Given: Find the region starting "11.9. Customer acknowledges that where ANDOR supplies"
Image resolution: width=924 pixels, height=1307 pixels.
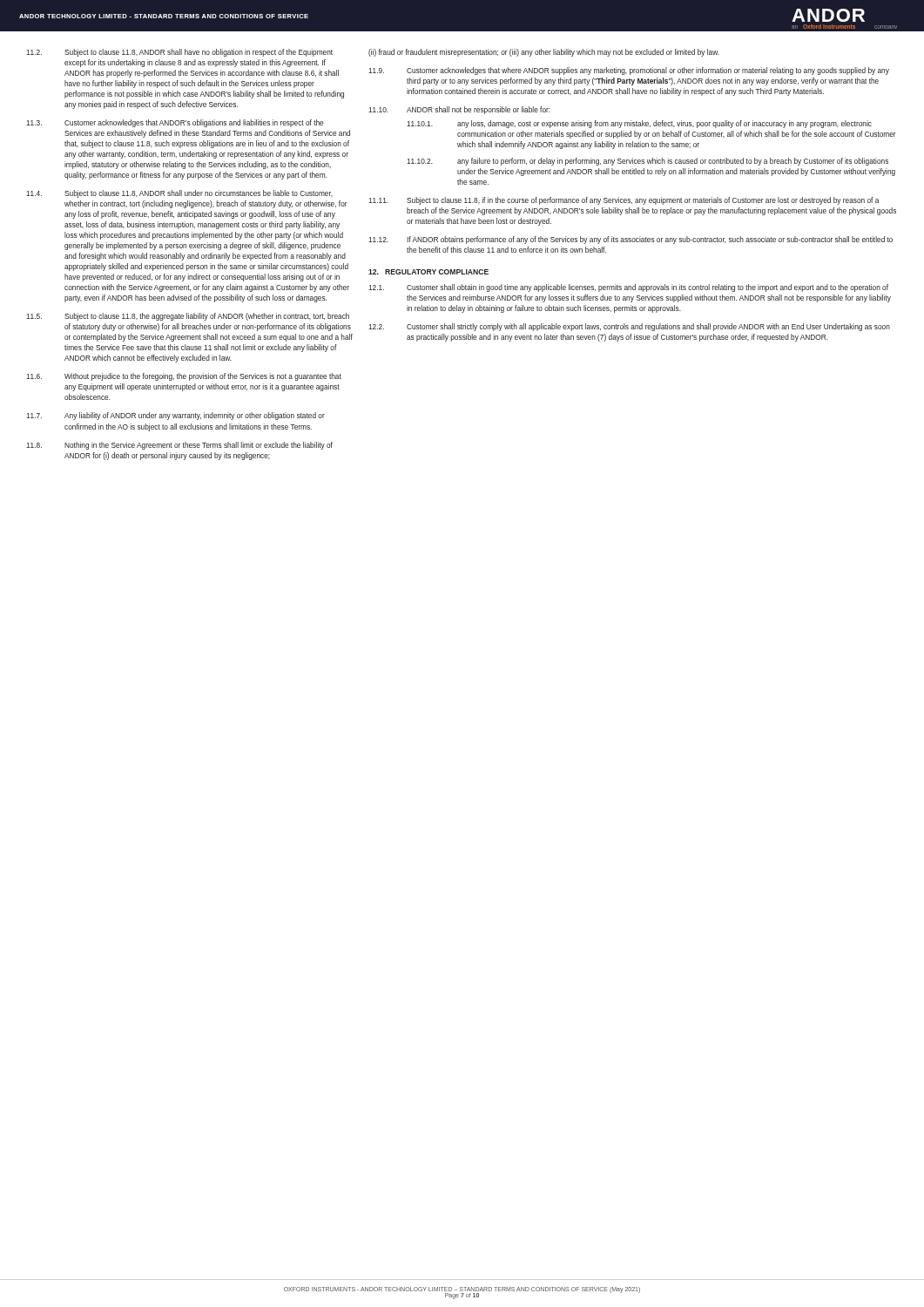Looking at the screenshot, I should click(x=633, y=81).
